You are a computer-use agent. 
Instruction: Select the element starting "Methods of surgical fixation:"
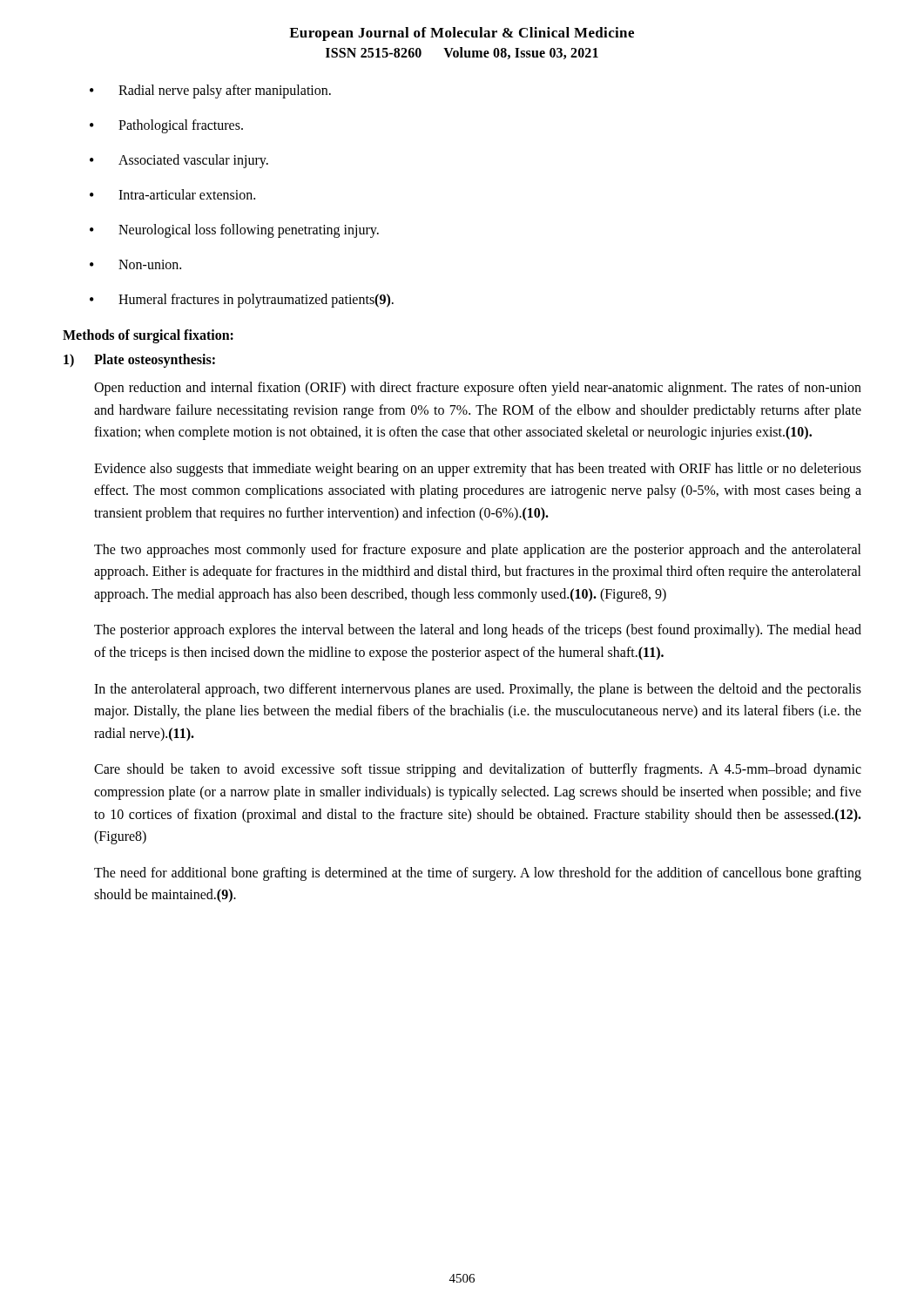(x=148, y=335)
